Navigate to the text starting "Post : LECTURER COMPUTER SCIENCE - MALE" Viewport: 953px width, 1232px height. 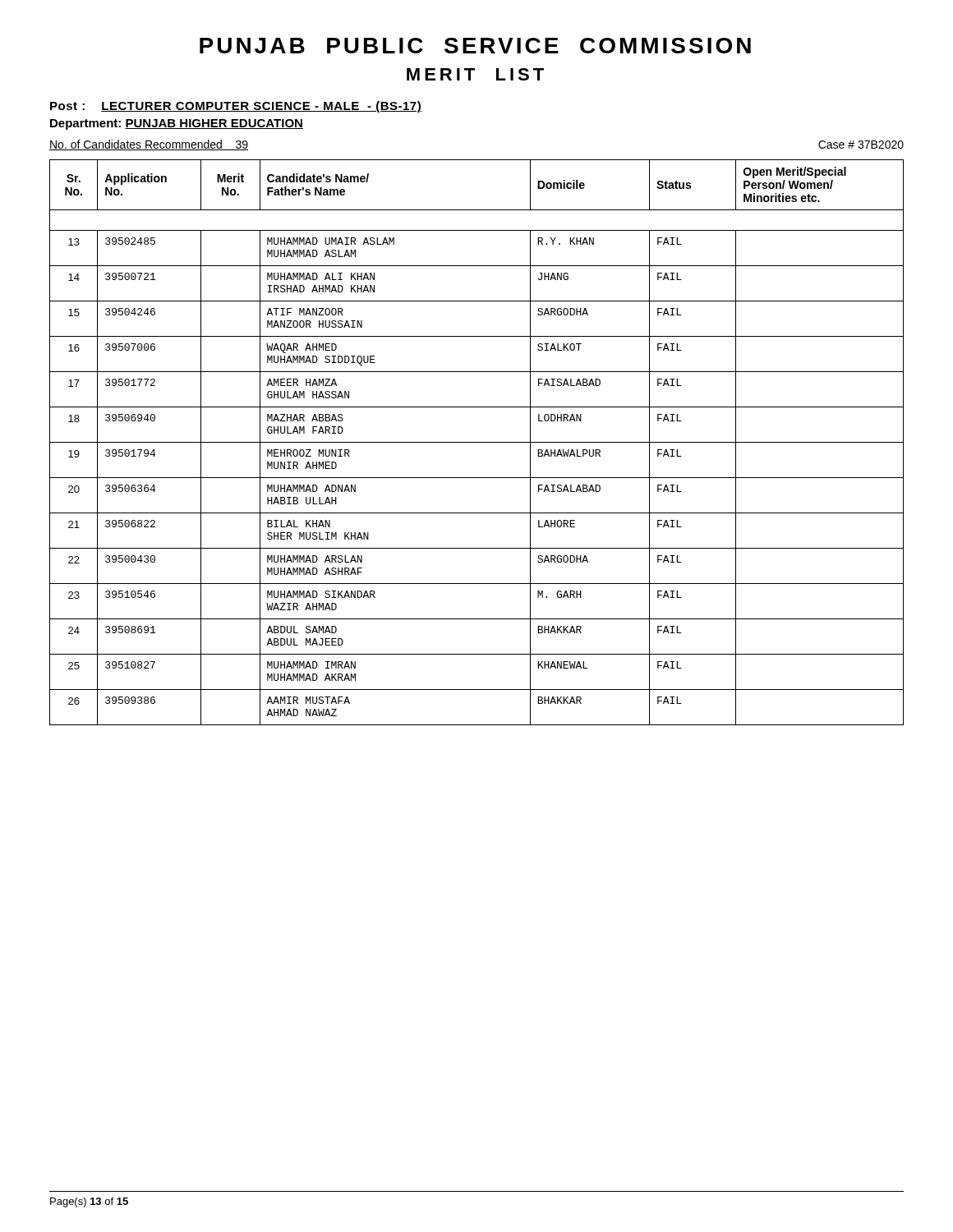pos(235,106)
